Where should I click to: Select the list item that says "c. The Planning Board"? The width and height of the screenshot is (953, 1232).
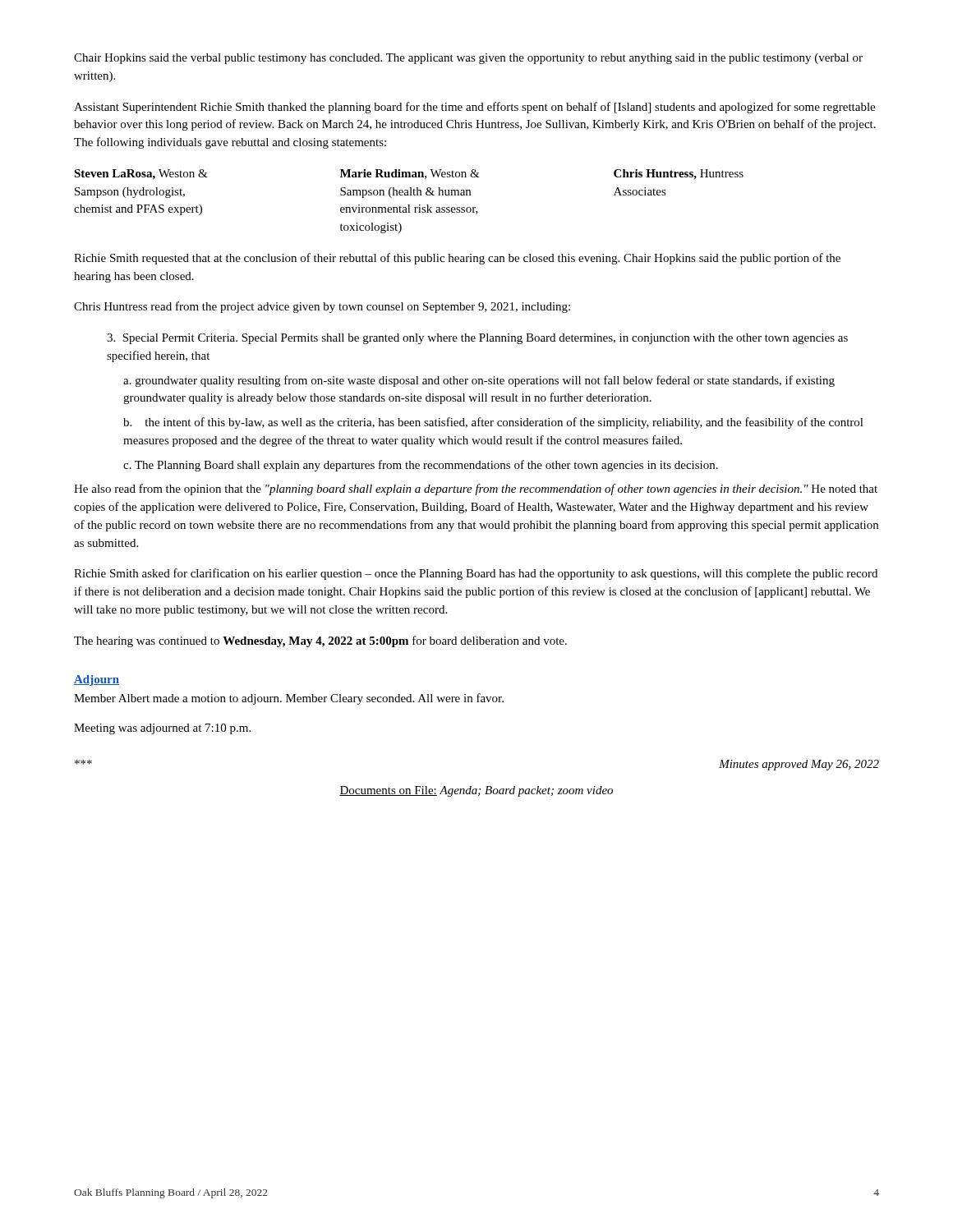click(x=421, y=464)
